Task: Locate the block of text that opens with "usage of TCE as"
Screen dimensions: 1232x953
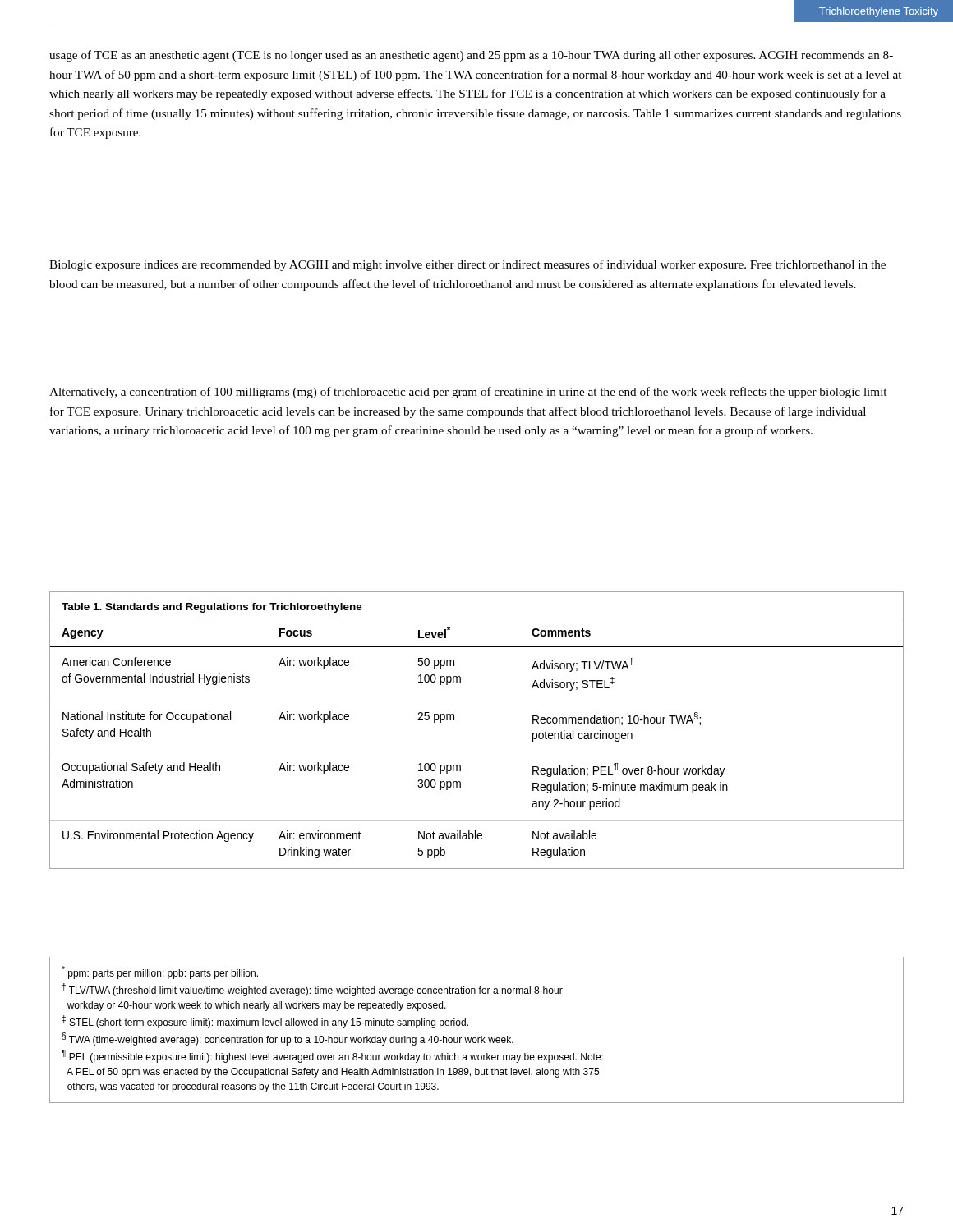Action: click(475, 93)
